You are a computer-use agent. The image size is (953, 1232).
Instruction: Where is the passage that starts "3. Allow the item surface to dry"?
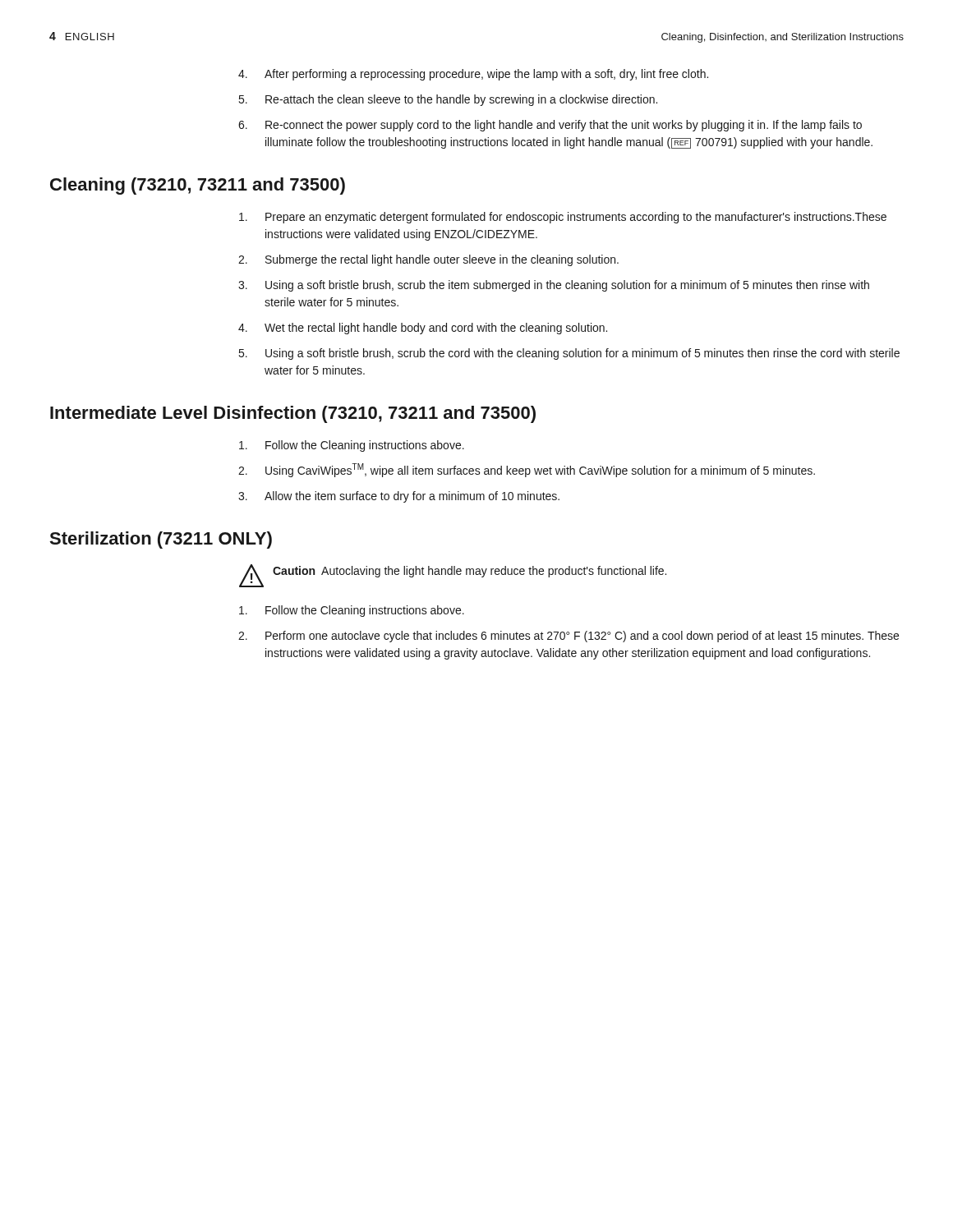[399, 497]
